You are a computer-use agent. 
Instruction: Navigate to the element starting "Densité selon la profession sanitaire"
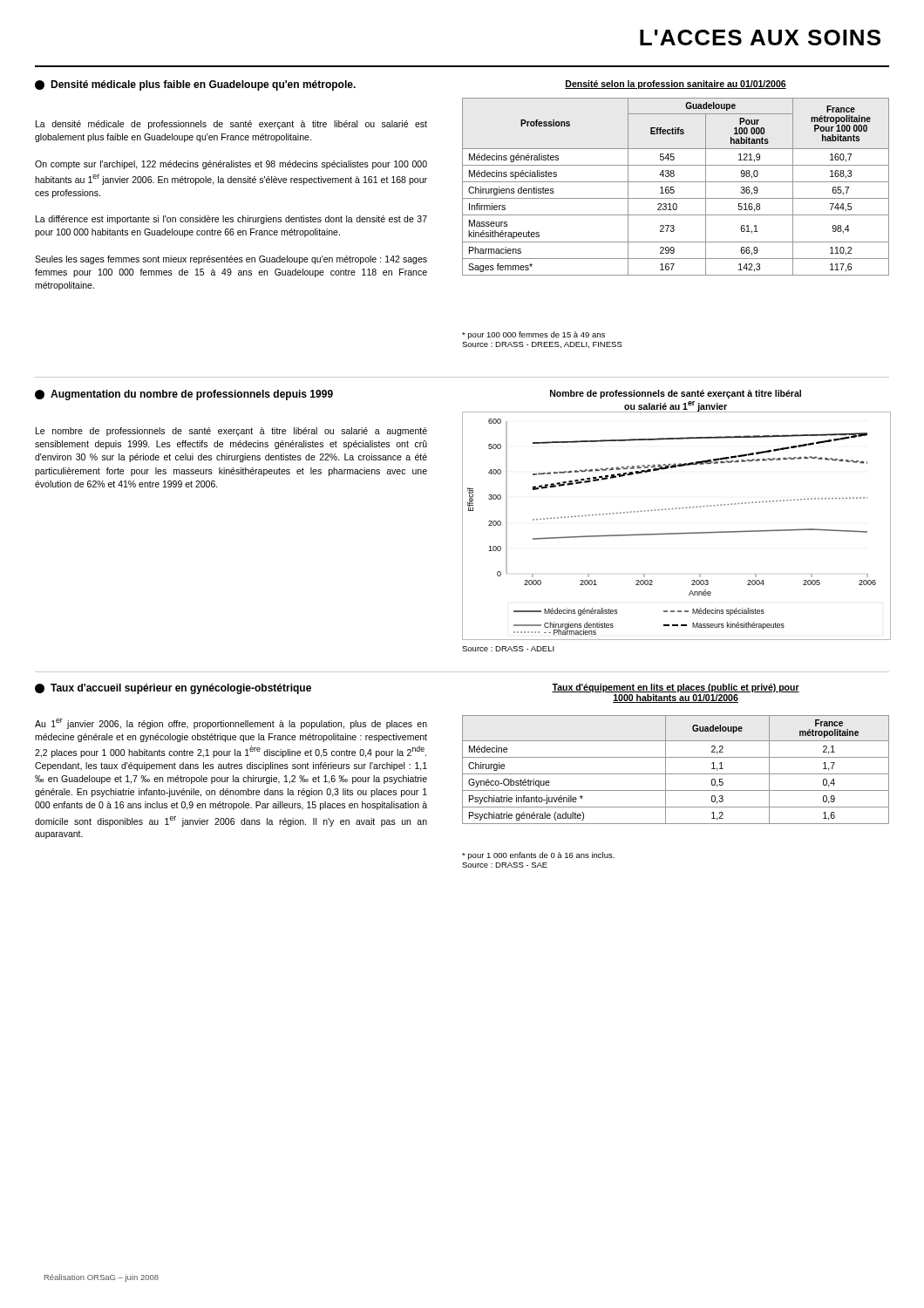coord(676,84)
